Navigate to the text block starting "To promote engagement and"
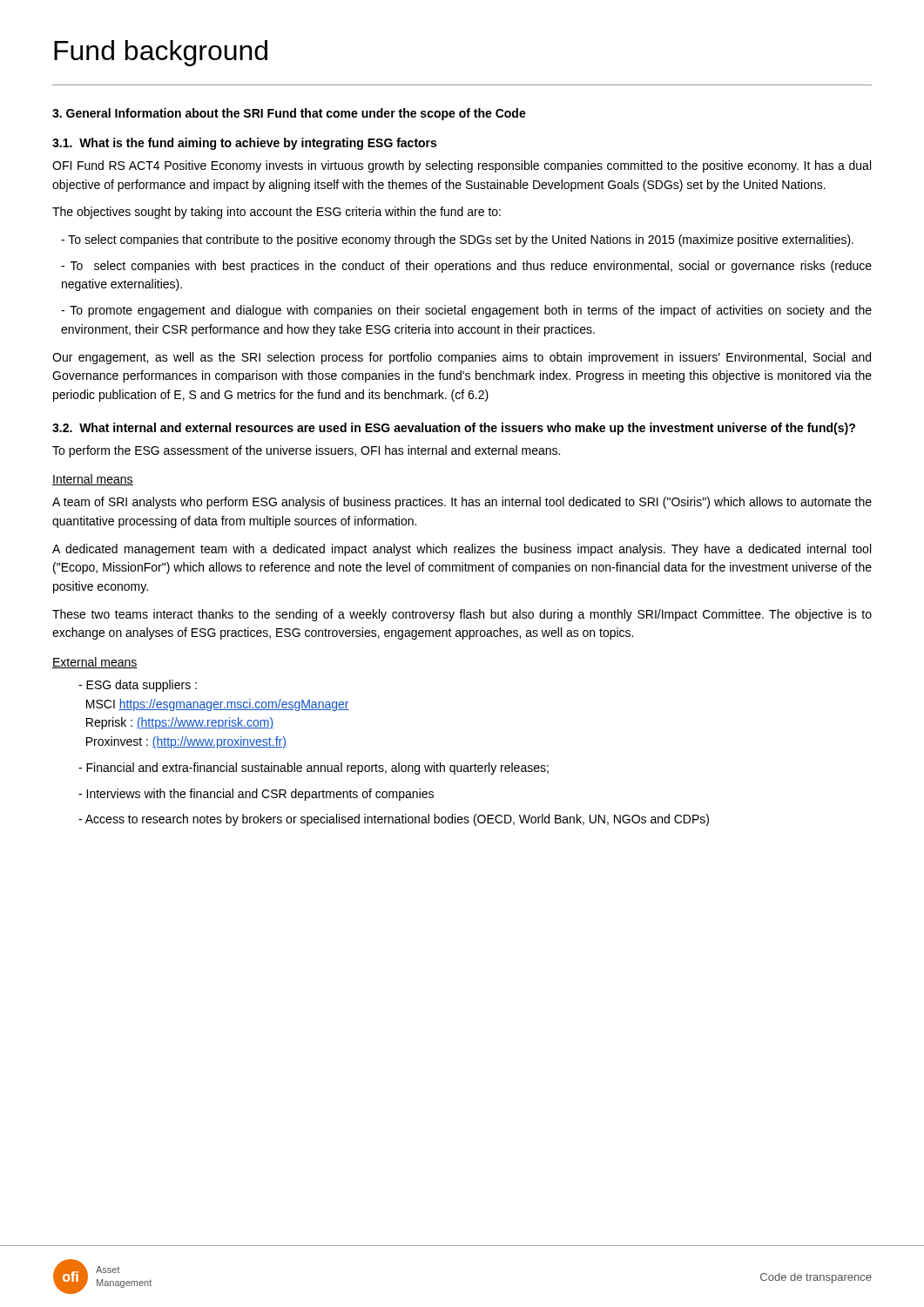Screen dimensions: 1307x924 click(x=466, y=320)
